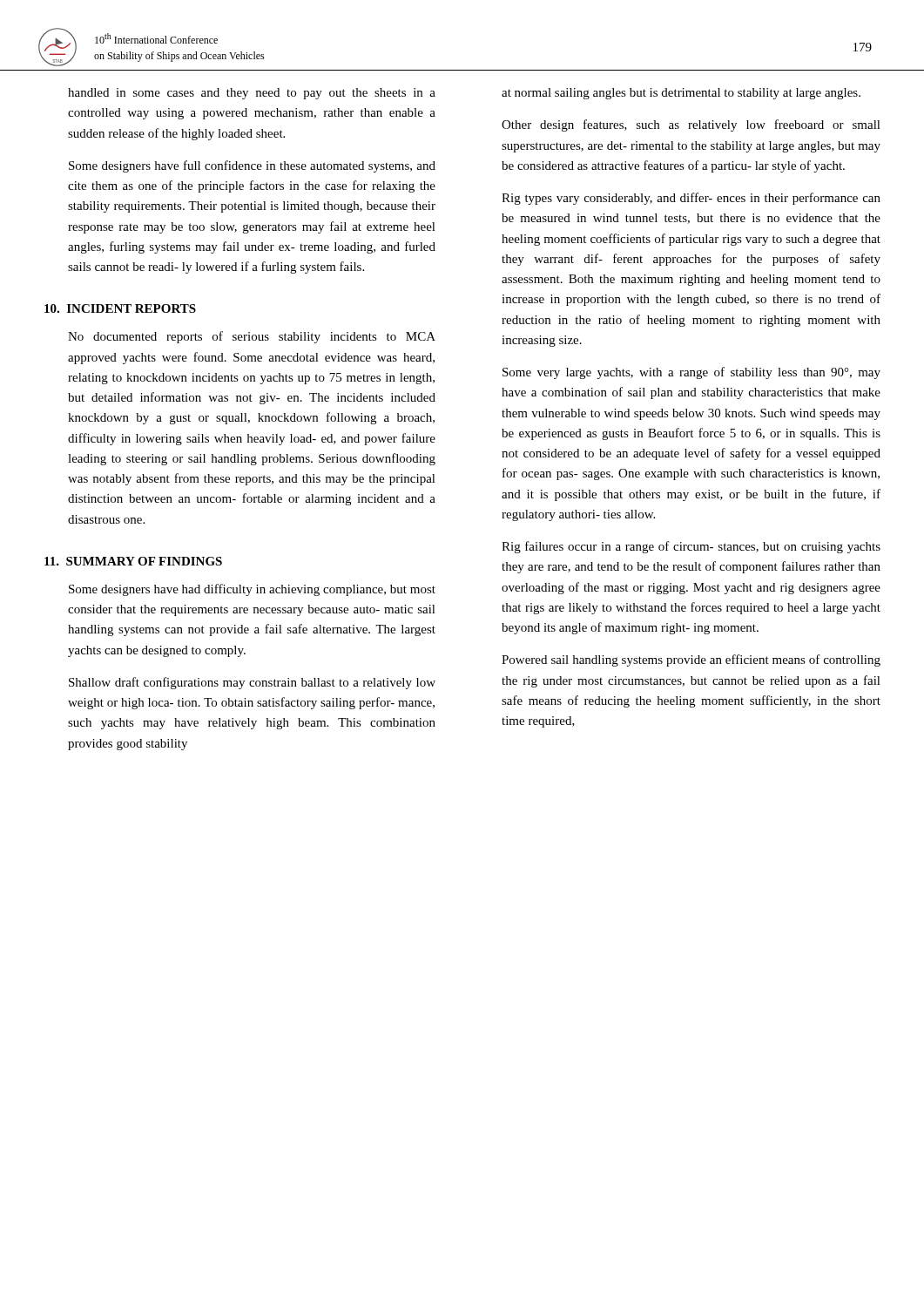924x1307 pixels.
Task: Locate the text block starting "Rig failures occur"
Action: click(691, 587)
